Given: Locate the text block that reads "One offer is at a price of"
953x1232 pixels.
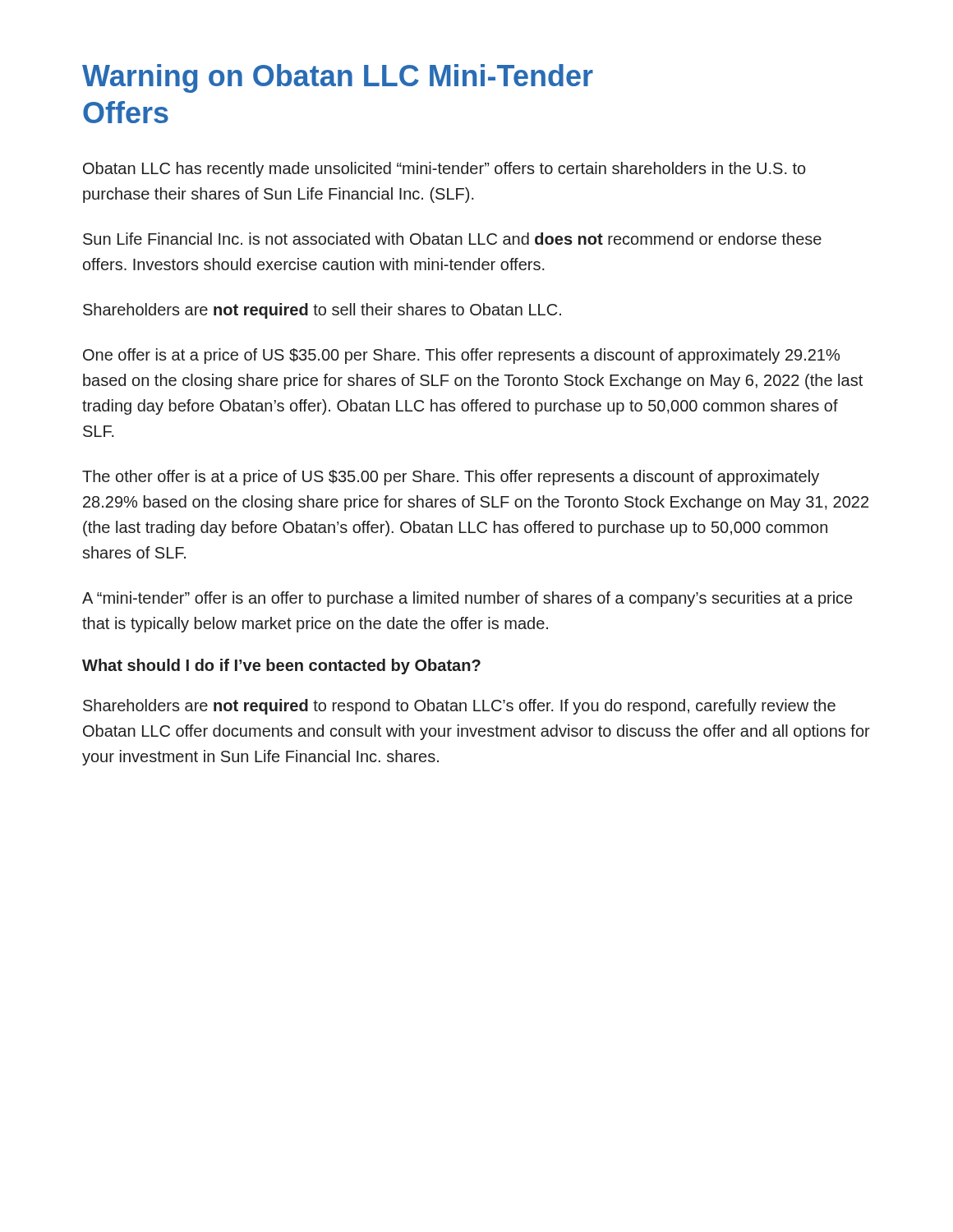Looking at the screenshot, I should click(x=472, y=393).
